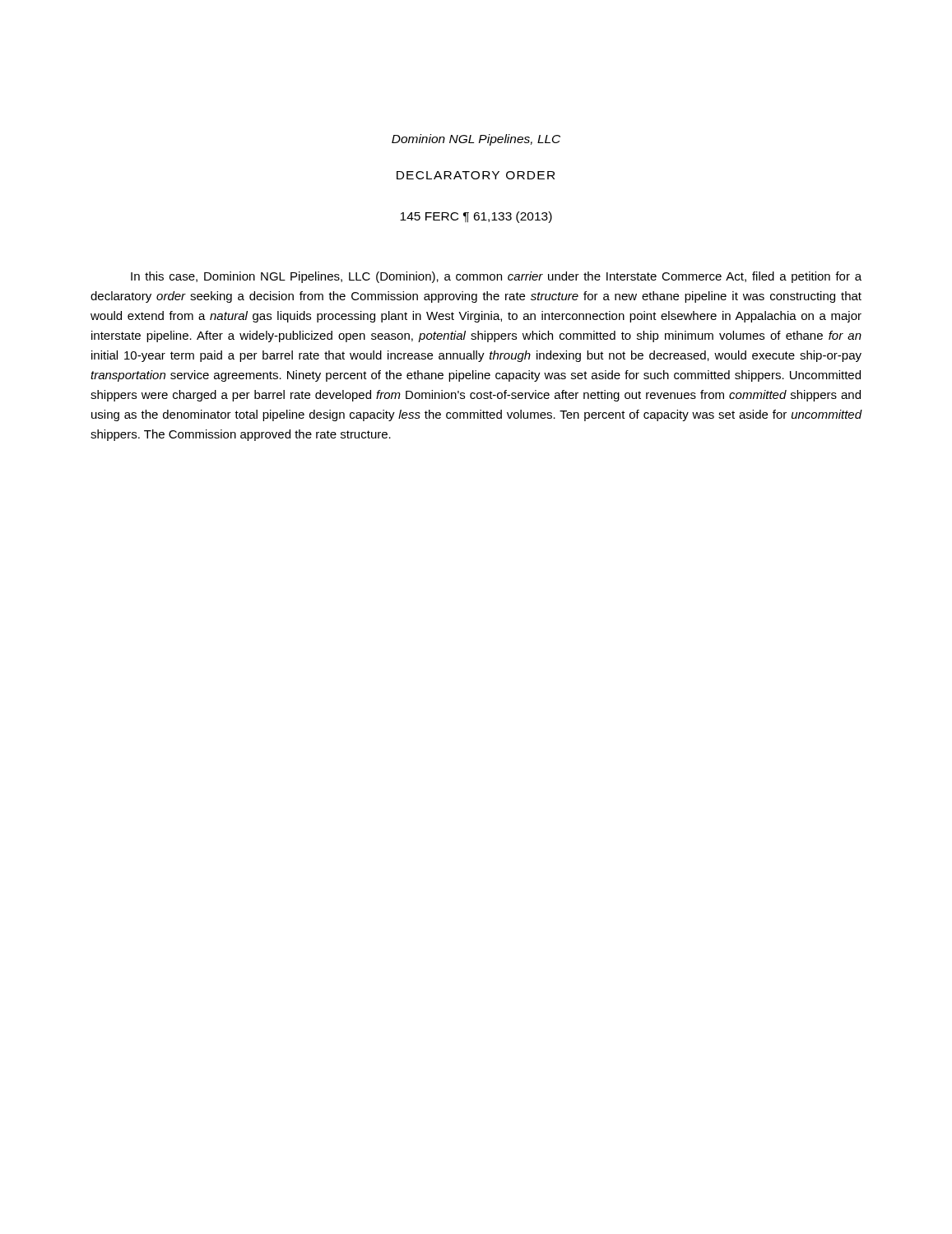
Task: Select the region starting "Dominion NGL Pipelines, LLC"
Action: tap(476, 139)
